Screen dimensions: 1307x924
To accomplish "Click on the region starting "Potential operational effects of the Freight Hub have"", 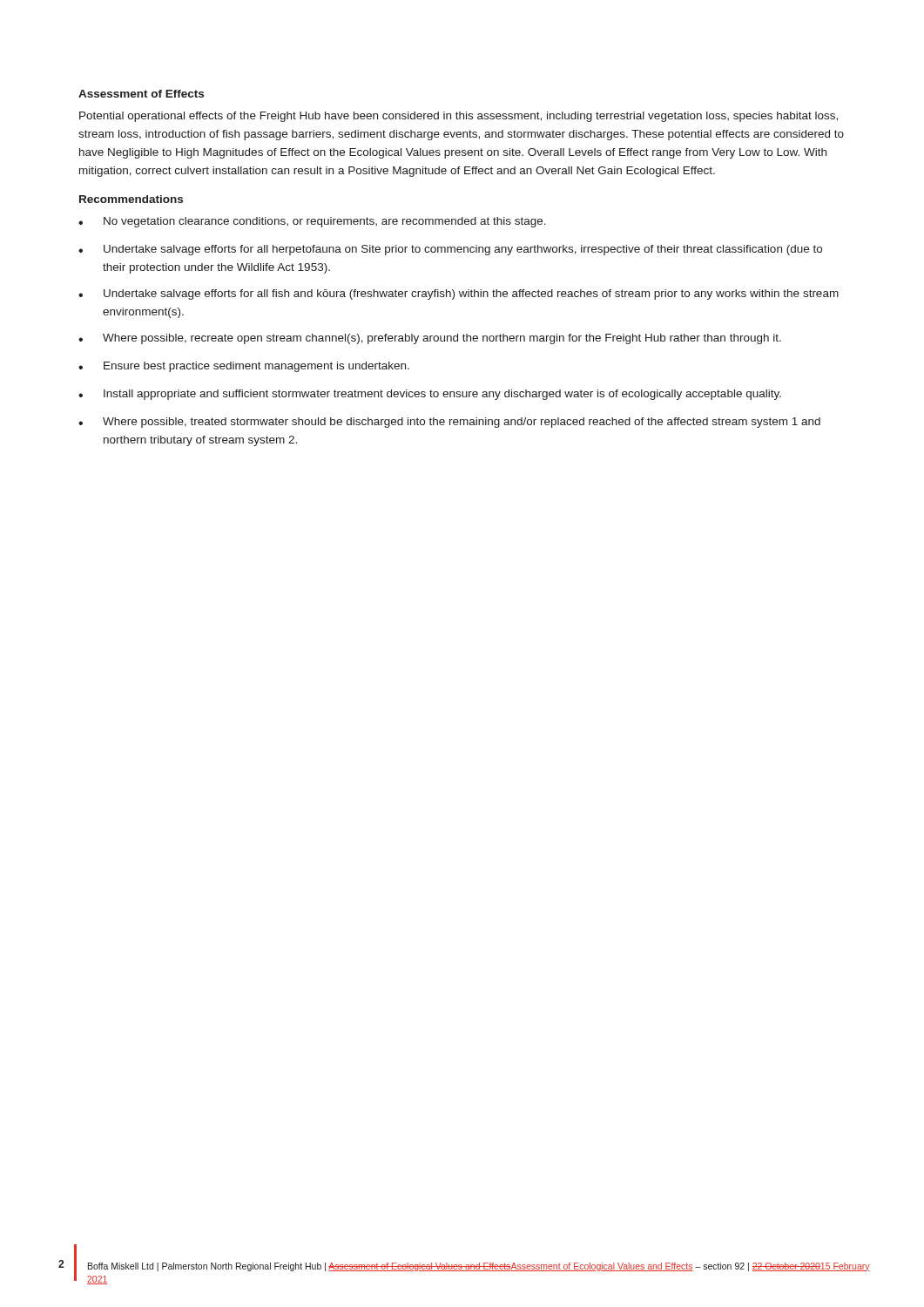I will pos(461,143).
